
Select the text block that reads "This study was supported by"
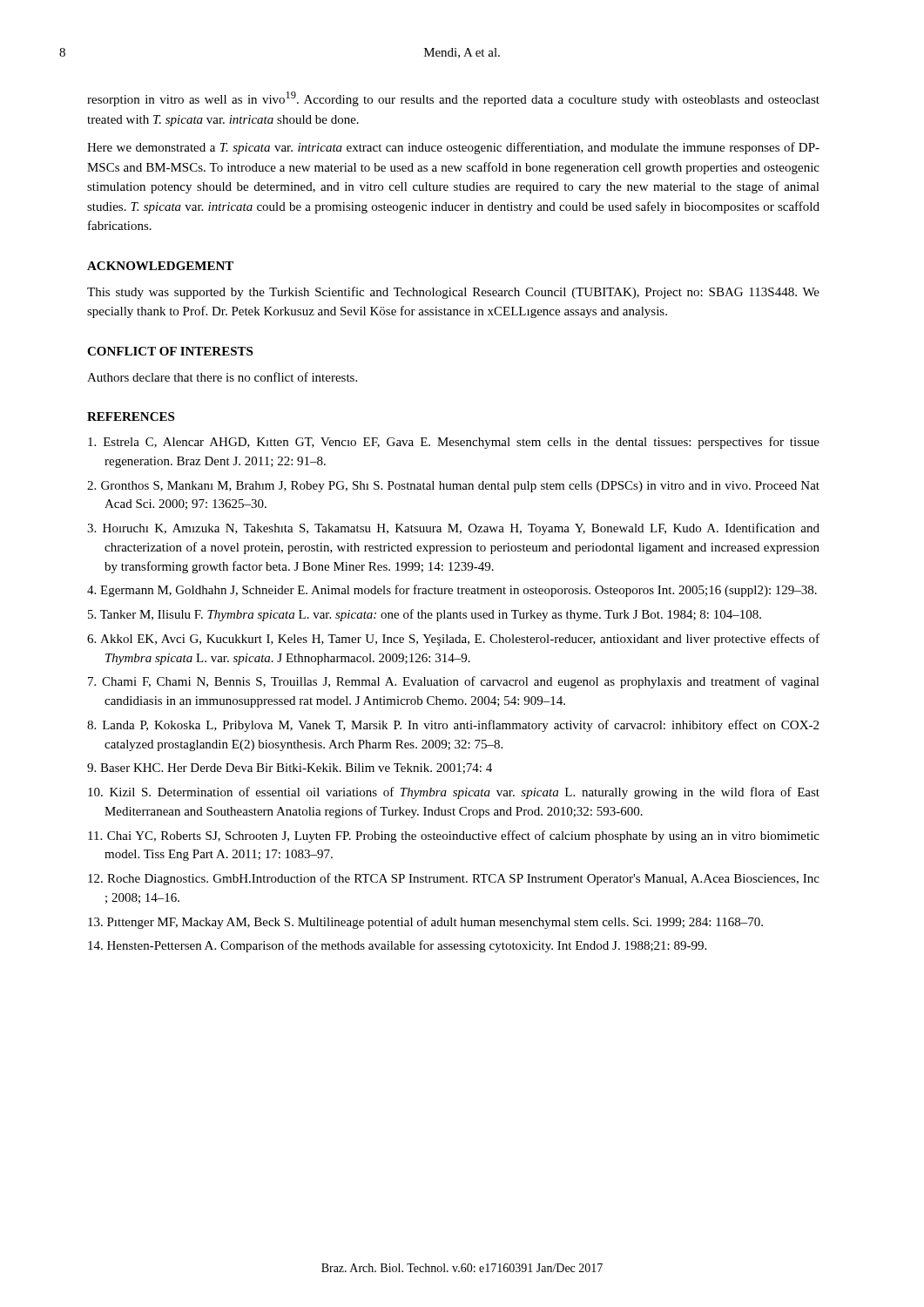point(453,302)
